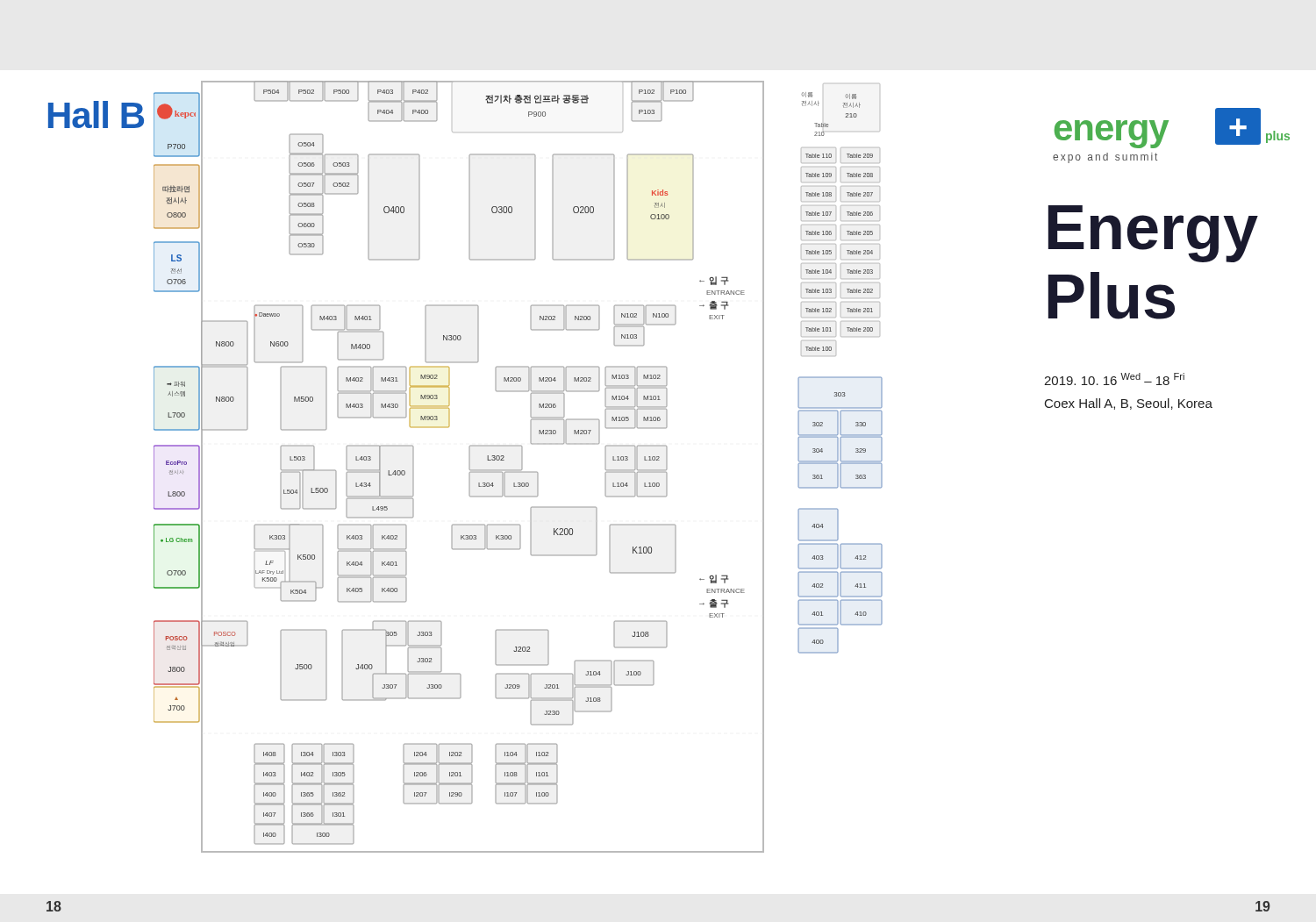Point to "Hall B"
Image resolution: width=1316 pixels, height=922 pixels.
[95, 115]
